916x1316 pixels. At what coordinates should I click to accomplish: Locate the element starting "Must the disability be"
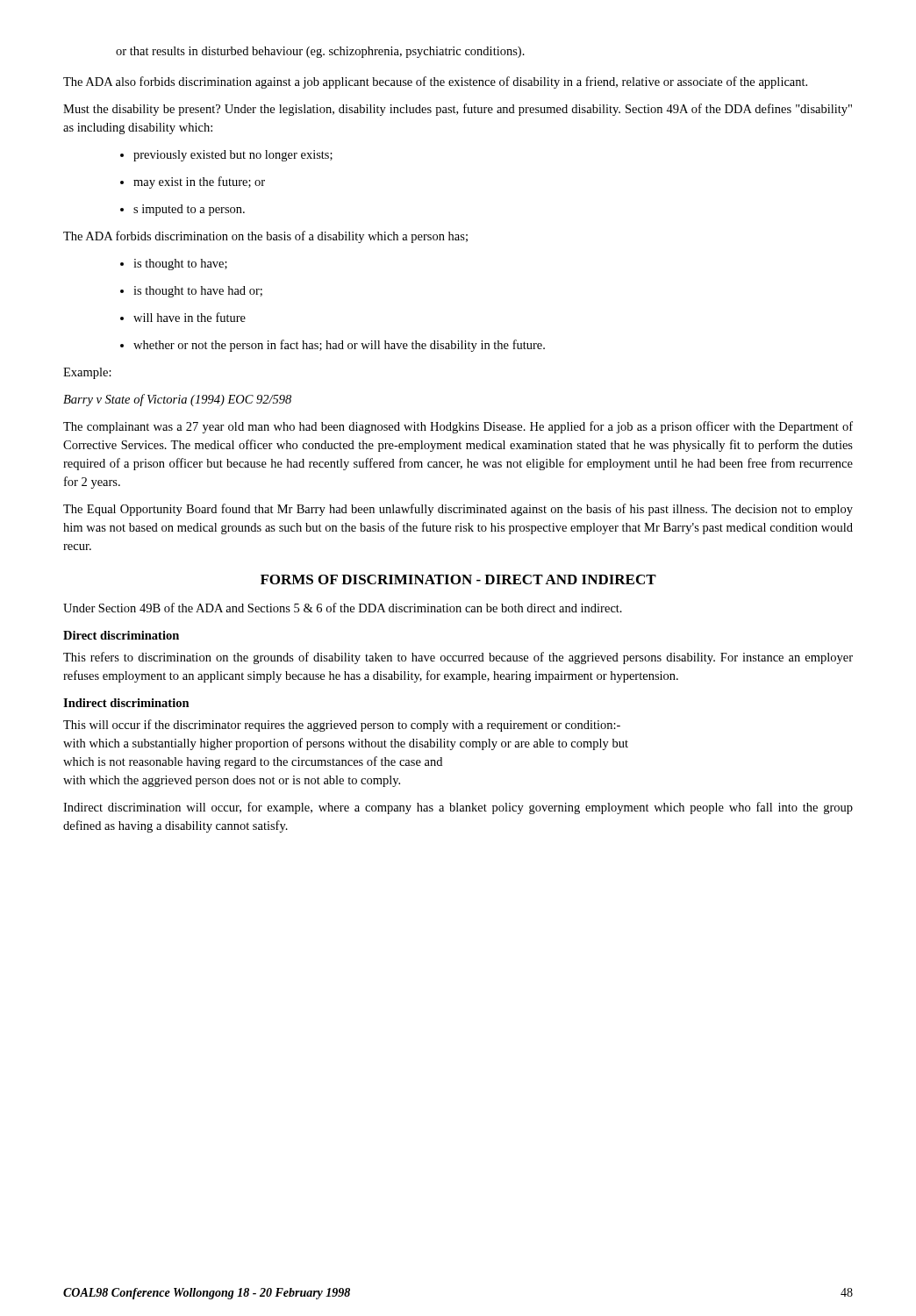458,118
